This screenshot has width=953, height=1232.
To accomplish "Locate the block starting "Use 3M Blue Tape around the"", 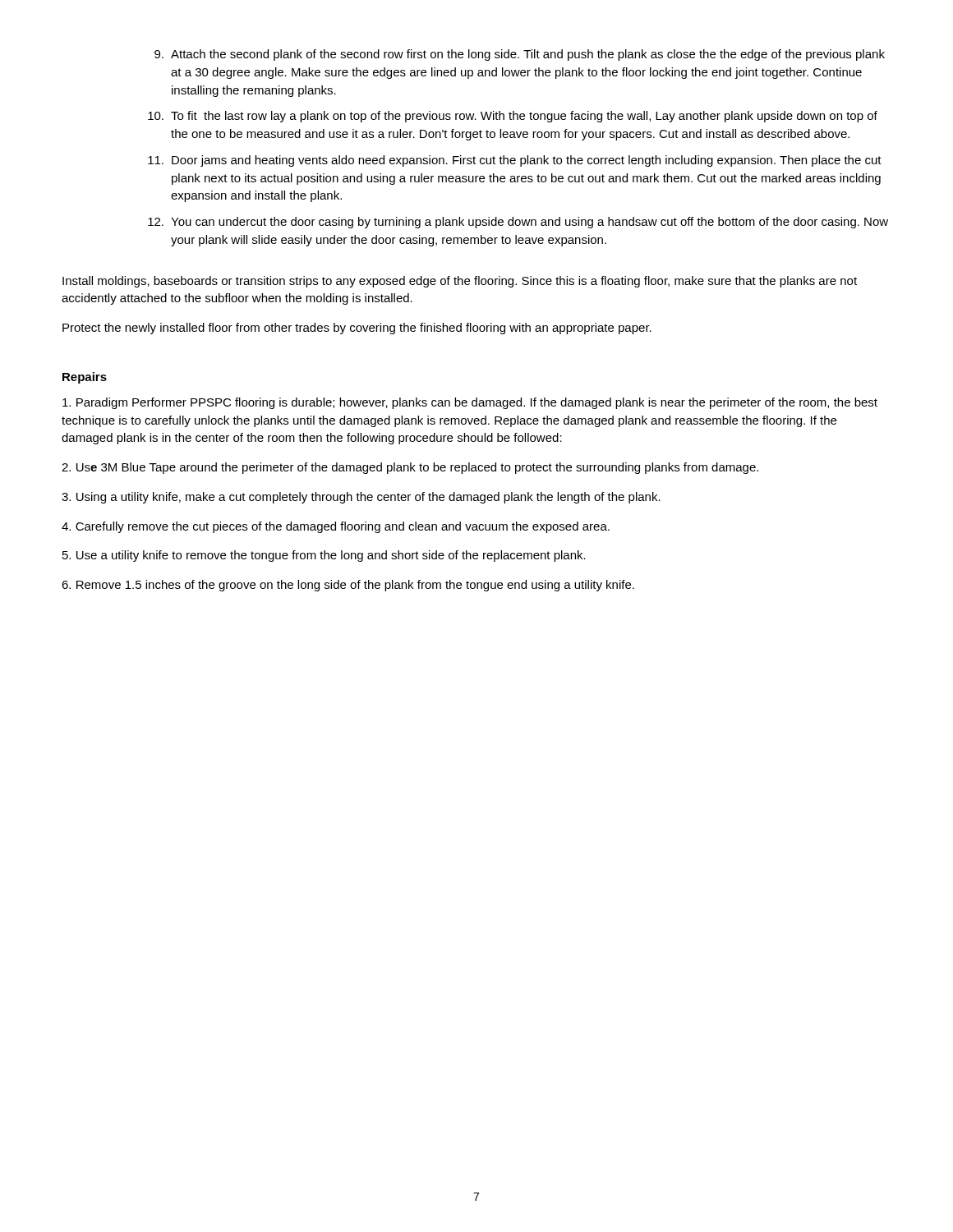I will click(411, 467).
